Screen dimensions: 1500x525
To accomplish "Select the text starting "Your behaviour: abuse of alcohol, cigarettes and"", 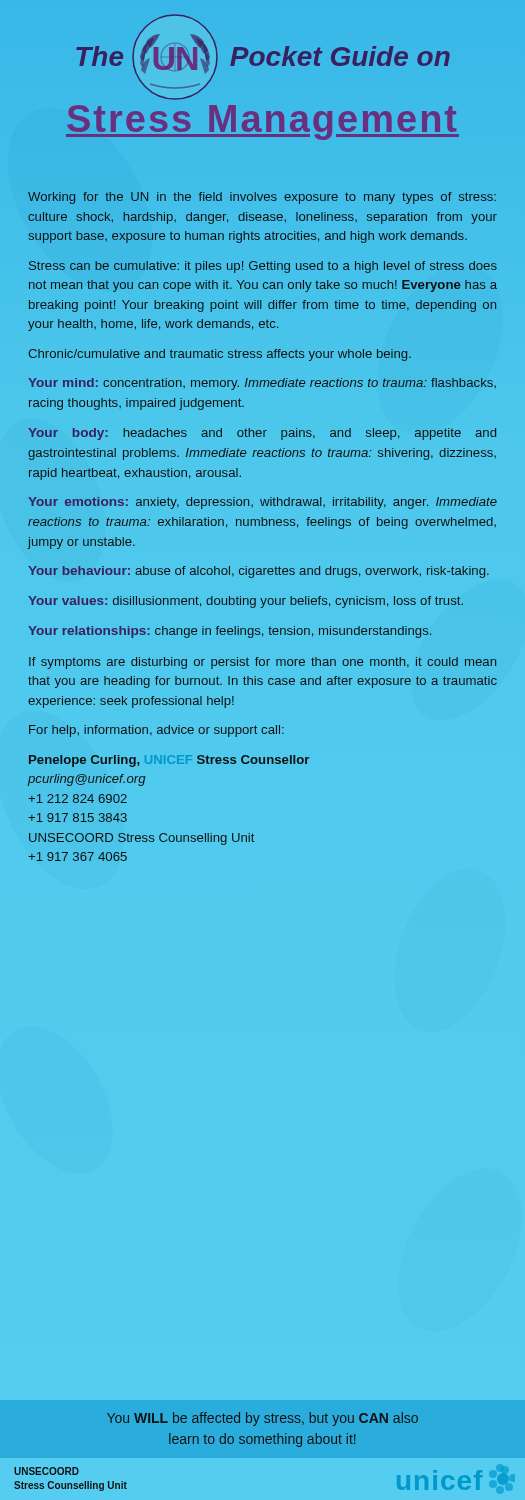I will point(259,571).
